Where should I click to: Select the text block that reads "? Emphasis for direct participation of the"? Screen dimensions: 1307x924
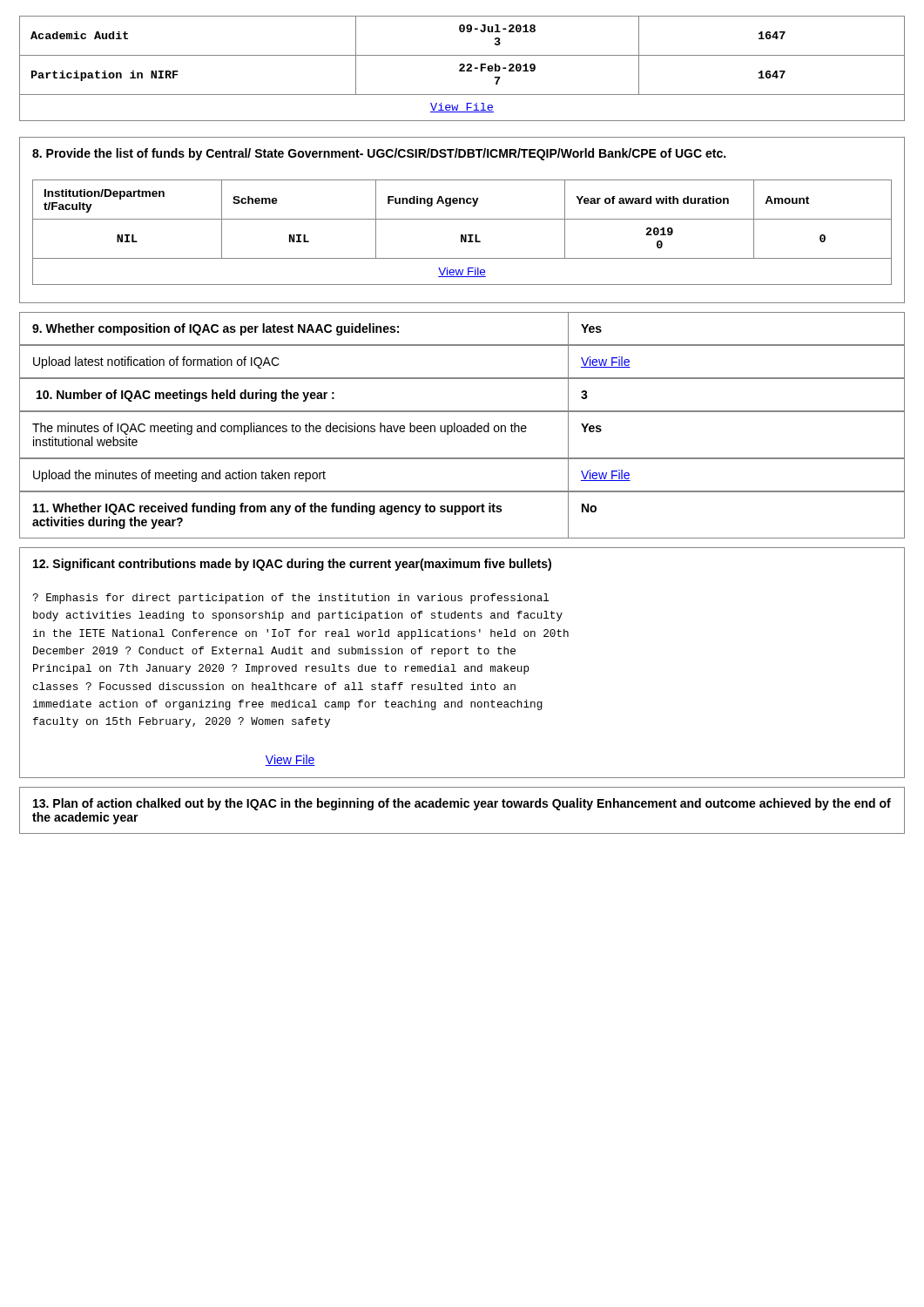point(301,660)
